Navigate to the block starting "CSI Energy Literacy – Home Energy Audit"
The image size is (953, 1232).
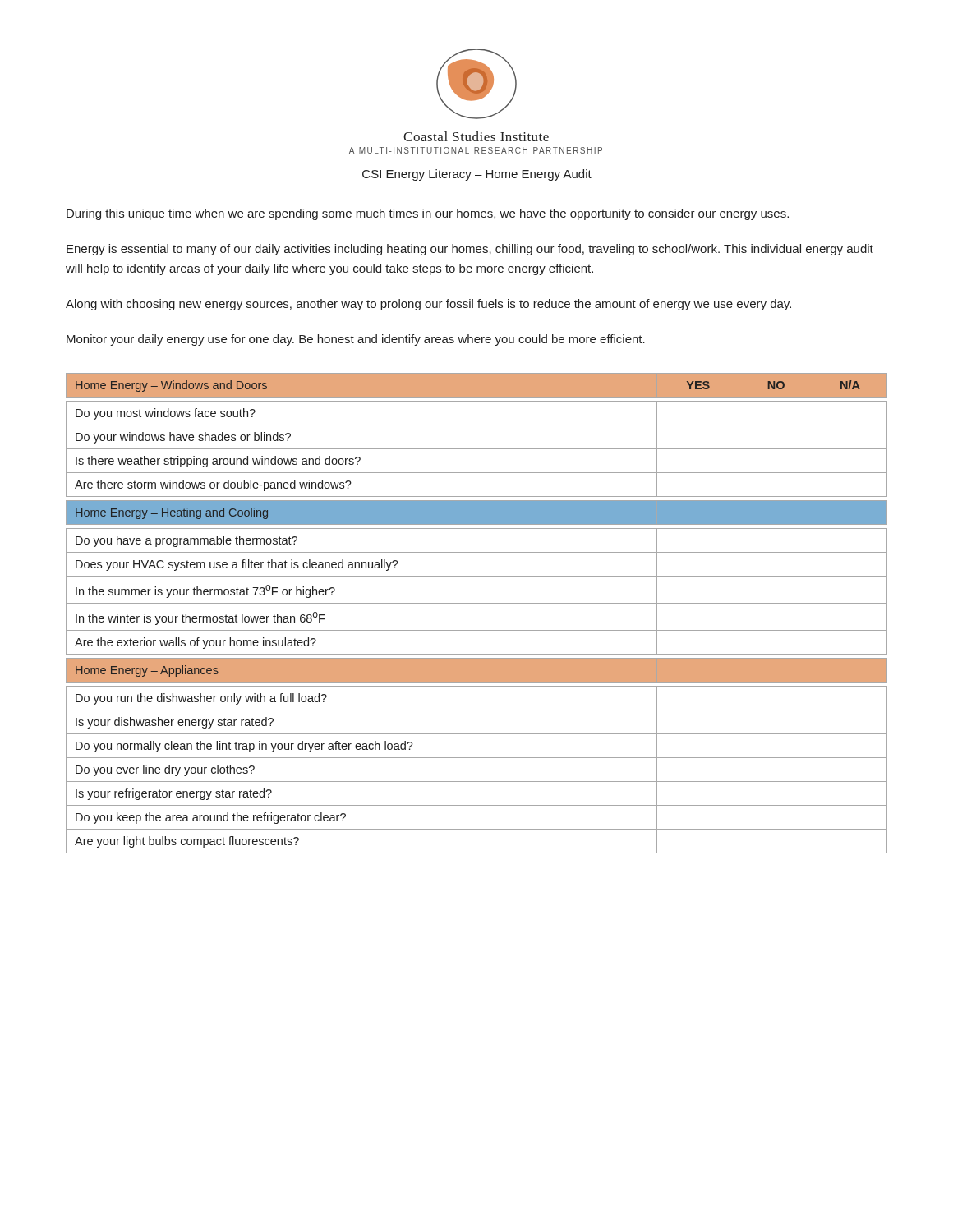click(x=476, y=174)
